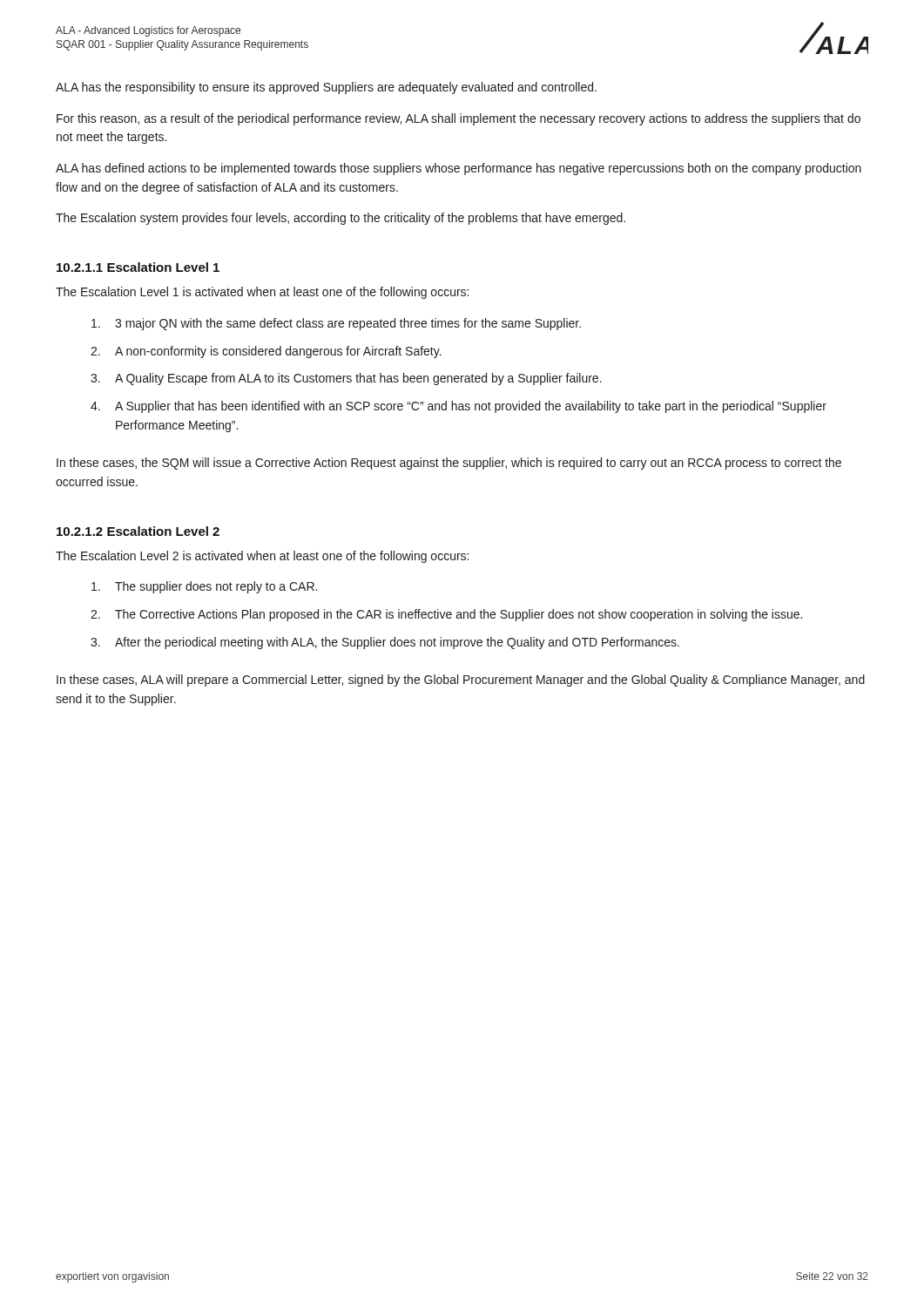Where is the passage that starts "ALA has the"?
Image resolution: width=924 pixels, height=1307 pixels.
pyautogui.click(x=326, y=87)
